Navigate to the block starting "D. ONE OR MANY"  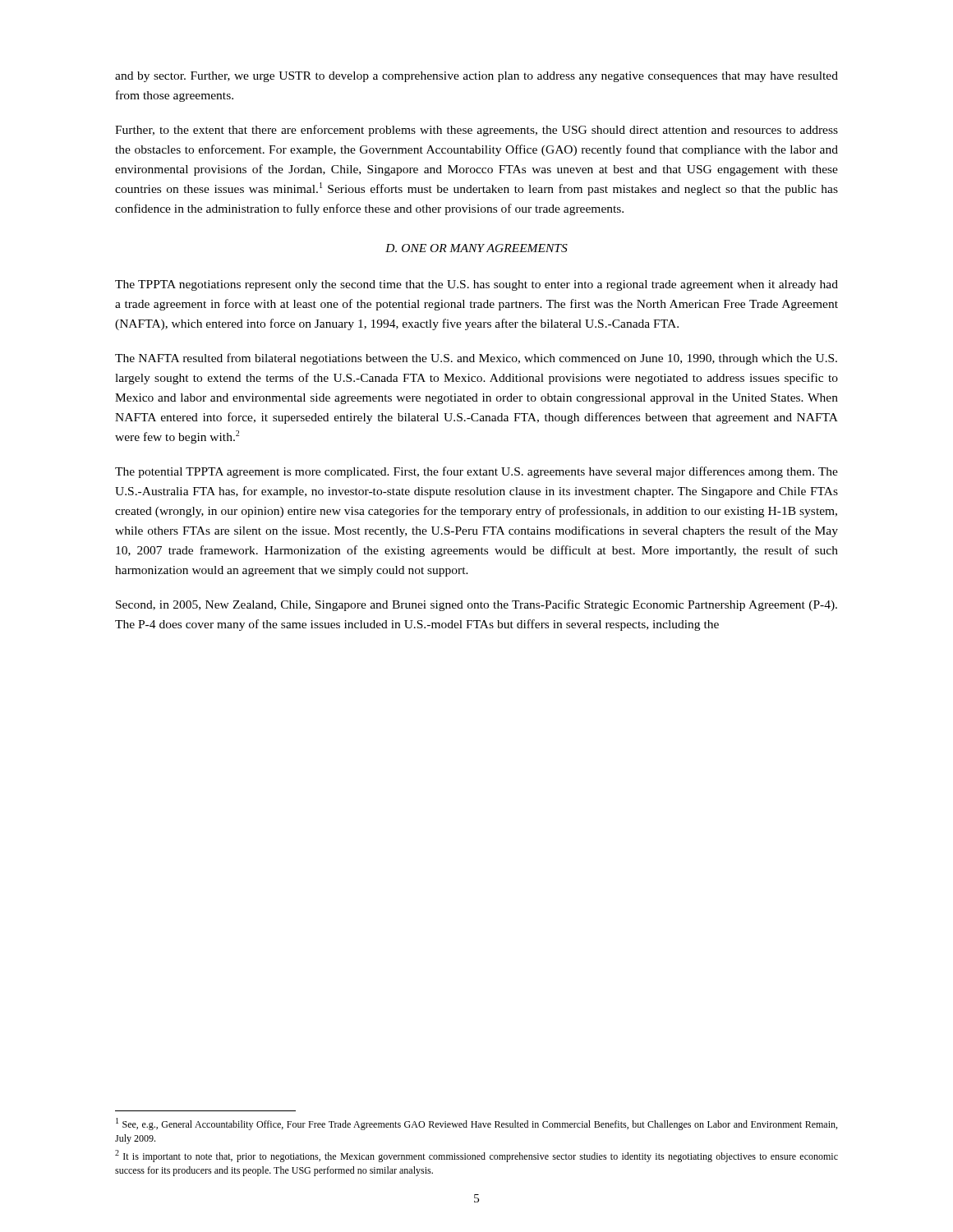(x=476, y=248)
